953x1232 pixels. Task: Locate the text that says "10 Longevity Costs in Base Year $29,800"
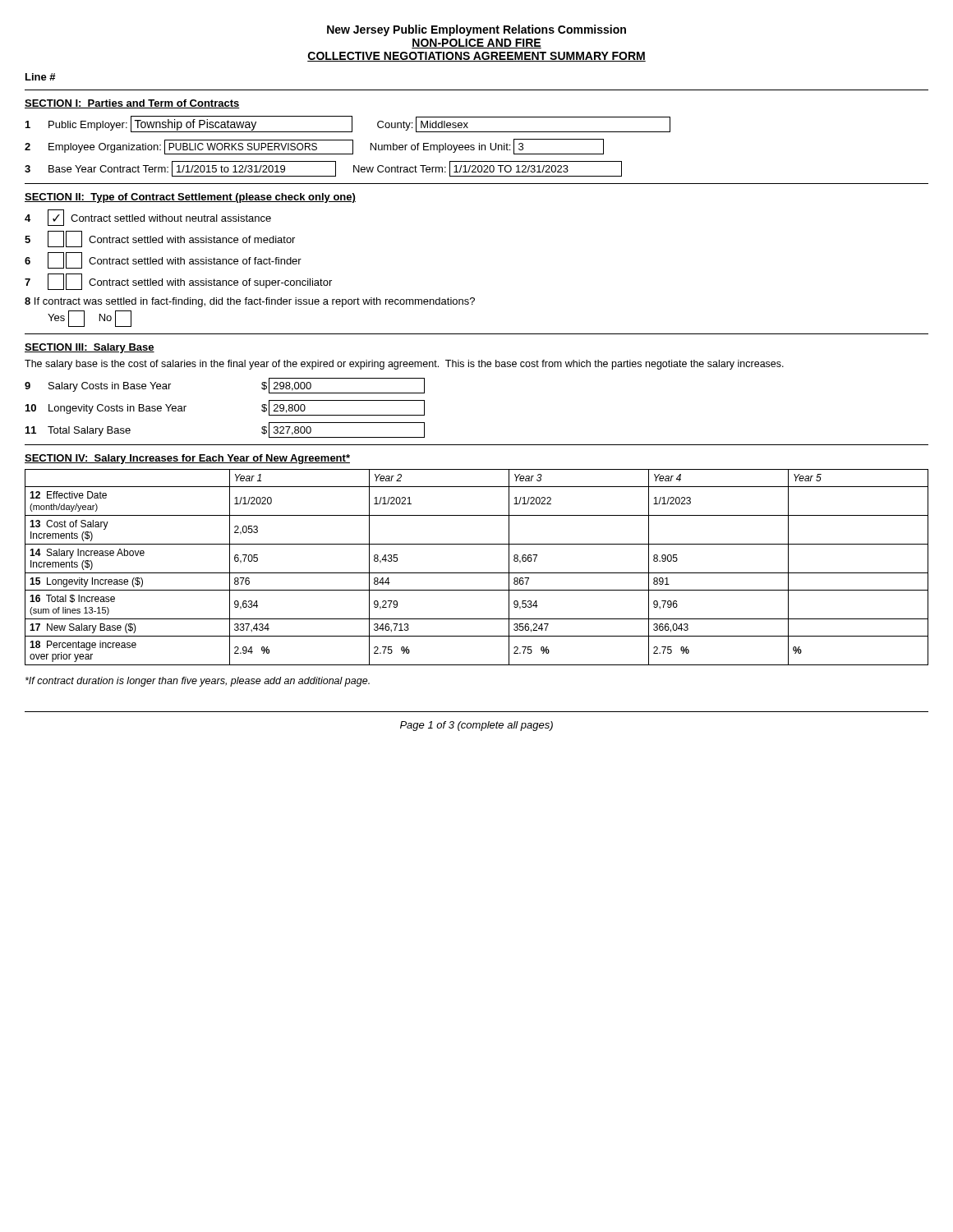pos(98,407)
